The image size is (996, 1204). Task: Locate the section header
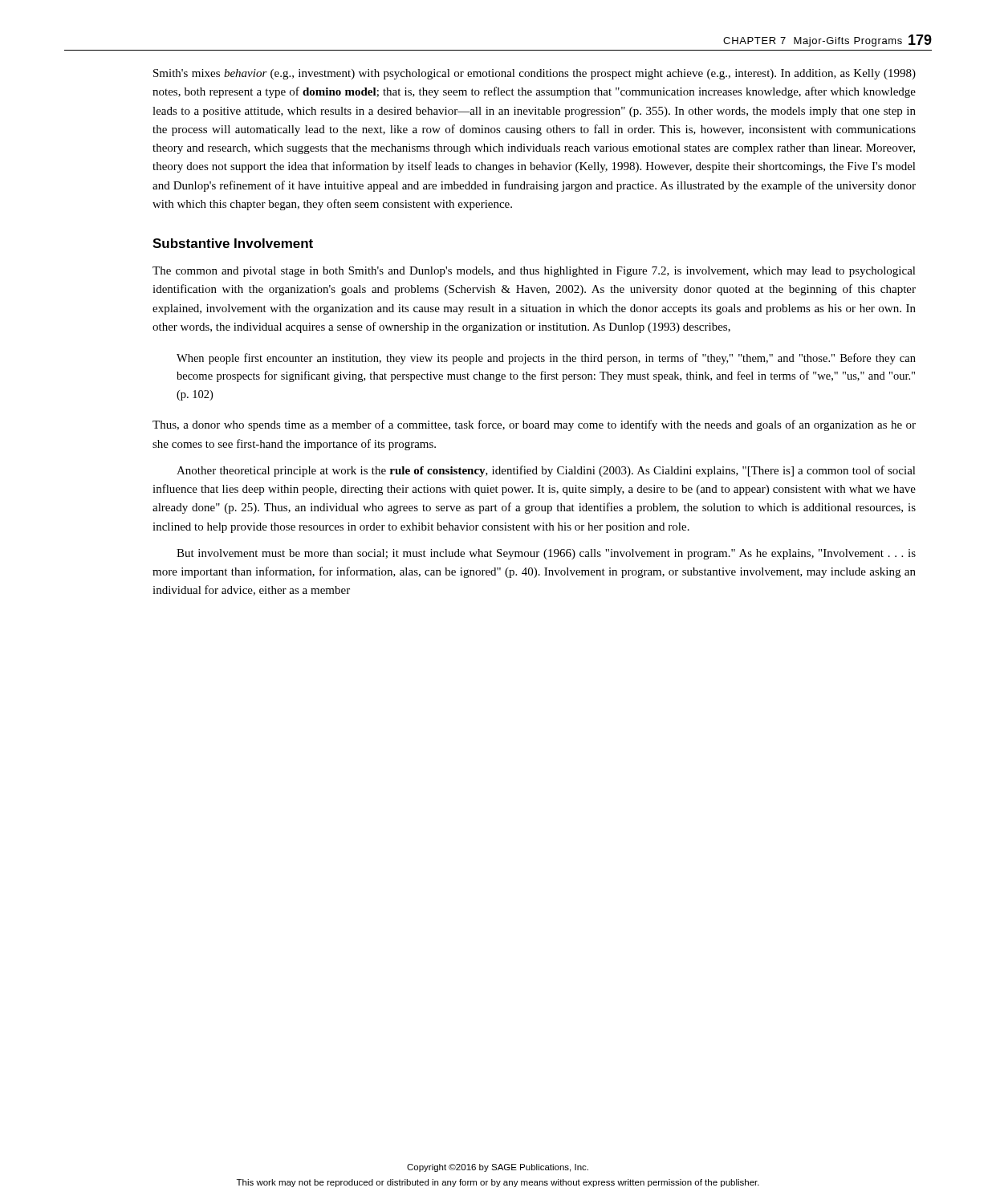[233, 244]
